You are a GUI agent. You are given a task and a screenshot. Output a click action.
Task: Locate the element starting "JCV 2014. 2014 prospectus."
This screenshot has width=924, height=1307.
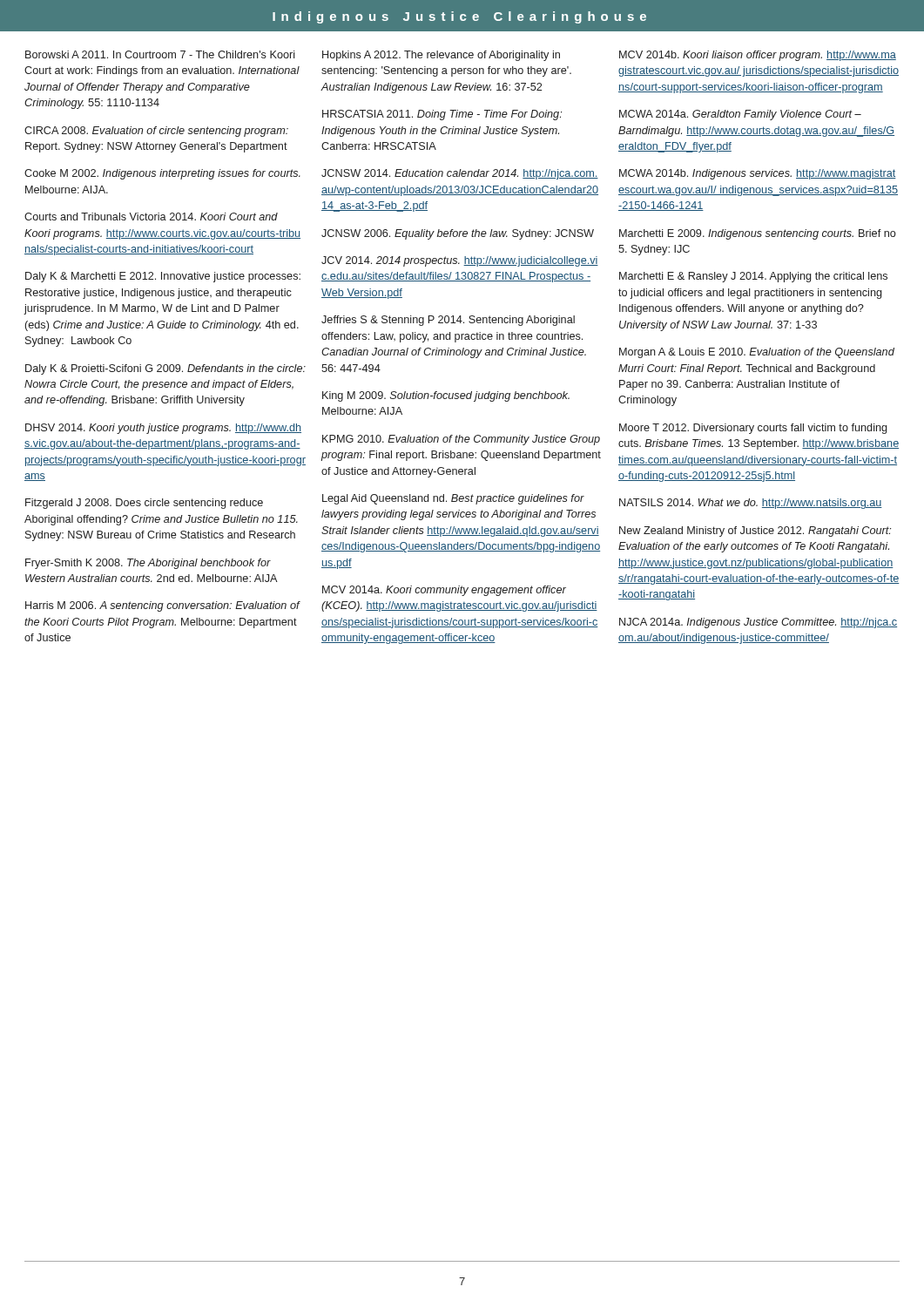click(x=460, y=277)
